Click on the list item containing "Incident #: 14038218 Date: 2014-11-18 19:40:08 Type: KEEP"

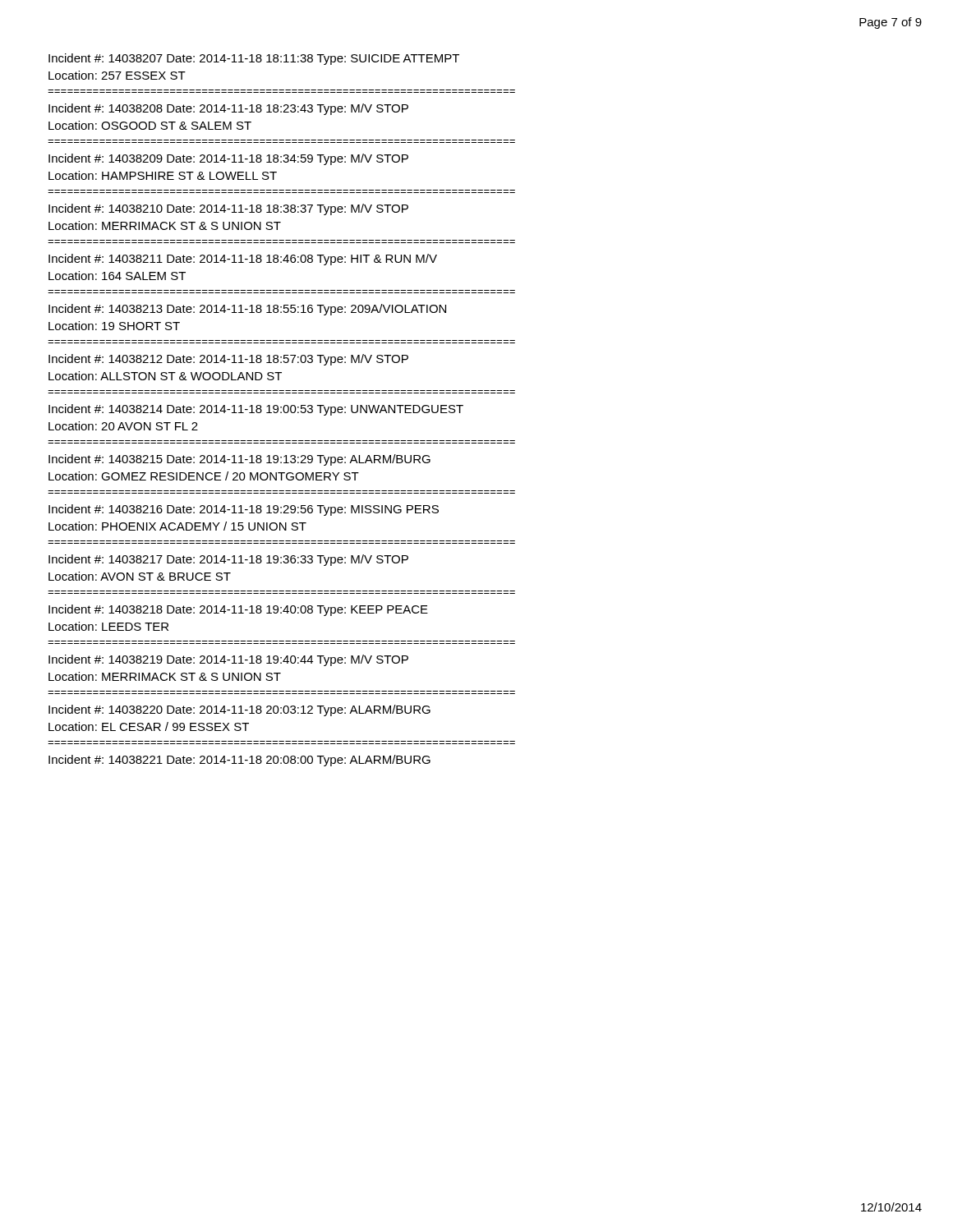coord(238,610)
